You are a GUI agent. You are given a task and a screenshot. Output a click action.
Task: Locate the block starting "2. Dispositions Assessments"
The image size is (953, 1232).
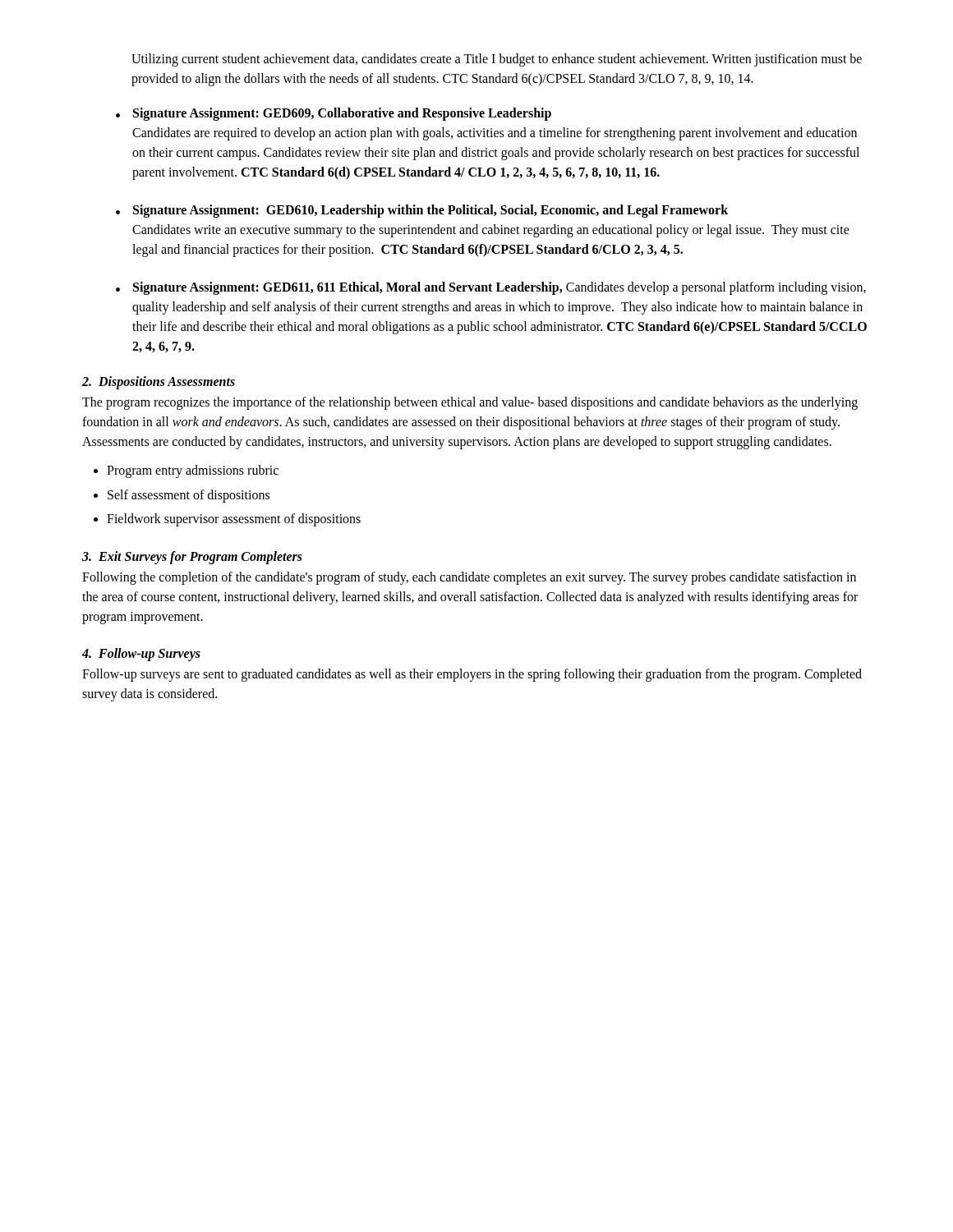tap(159, 381)
